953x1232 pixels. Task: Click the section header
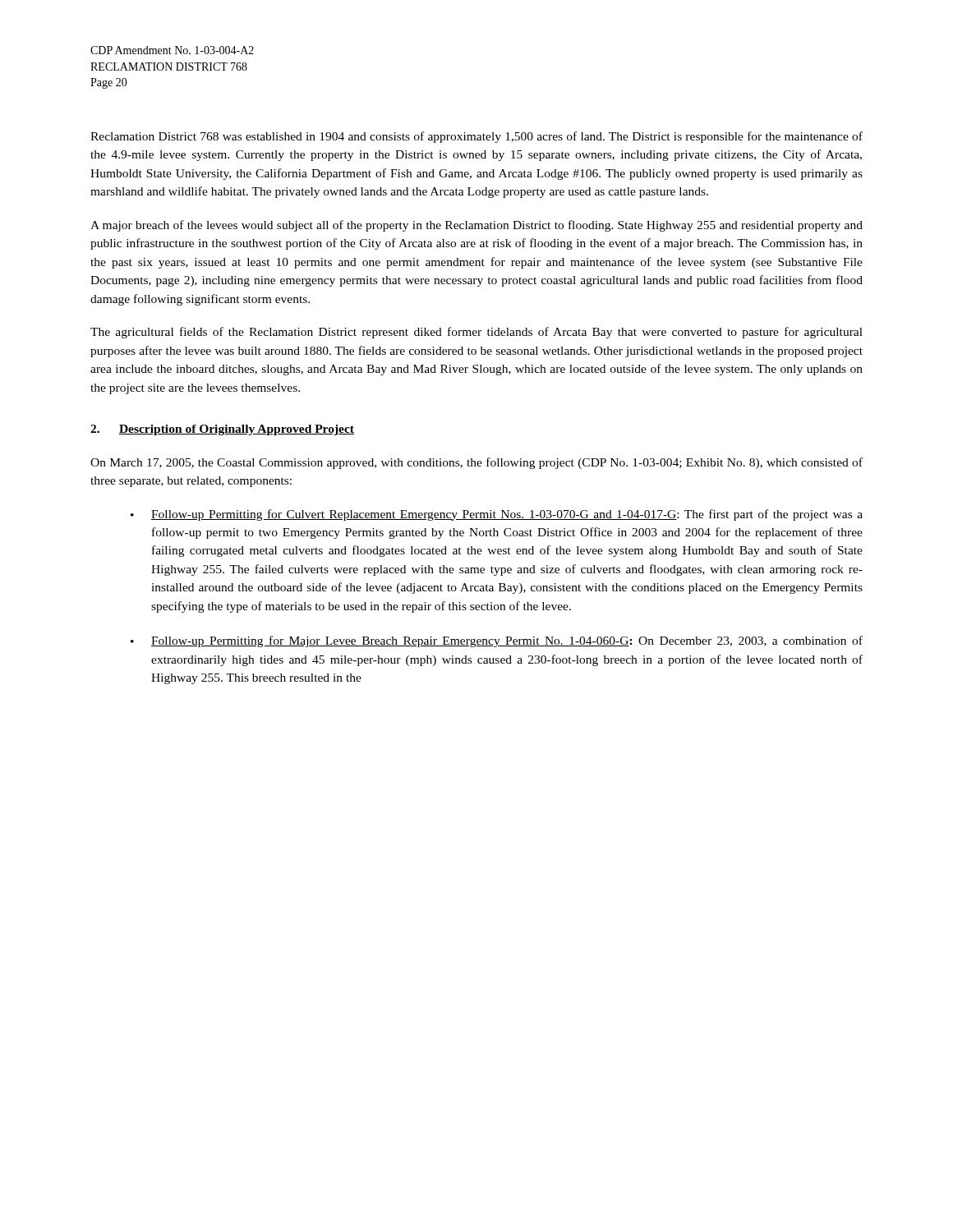(222, 428)
